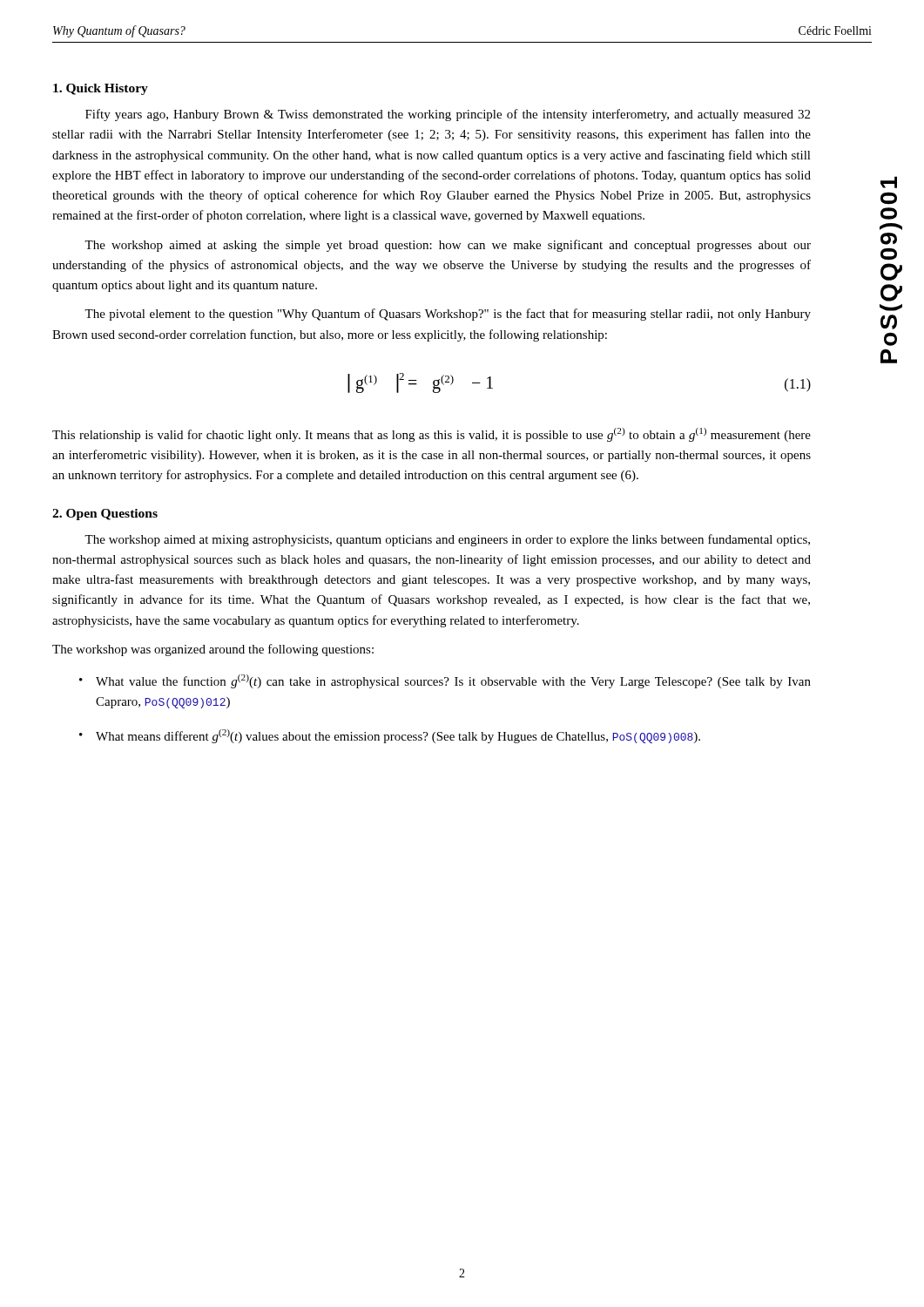Point to the region starting "2. Open Questions"
Image resolution: width=924 pixels, height=1307 pixels.
[105, 512]
